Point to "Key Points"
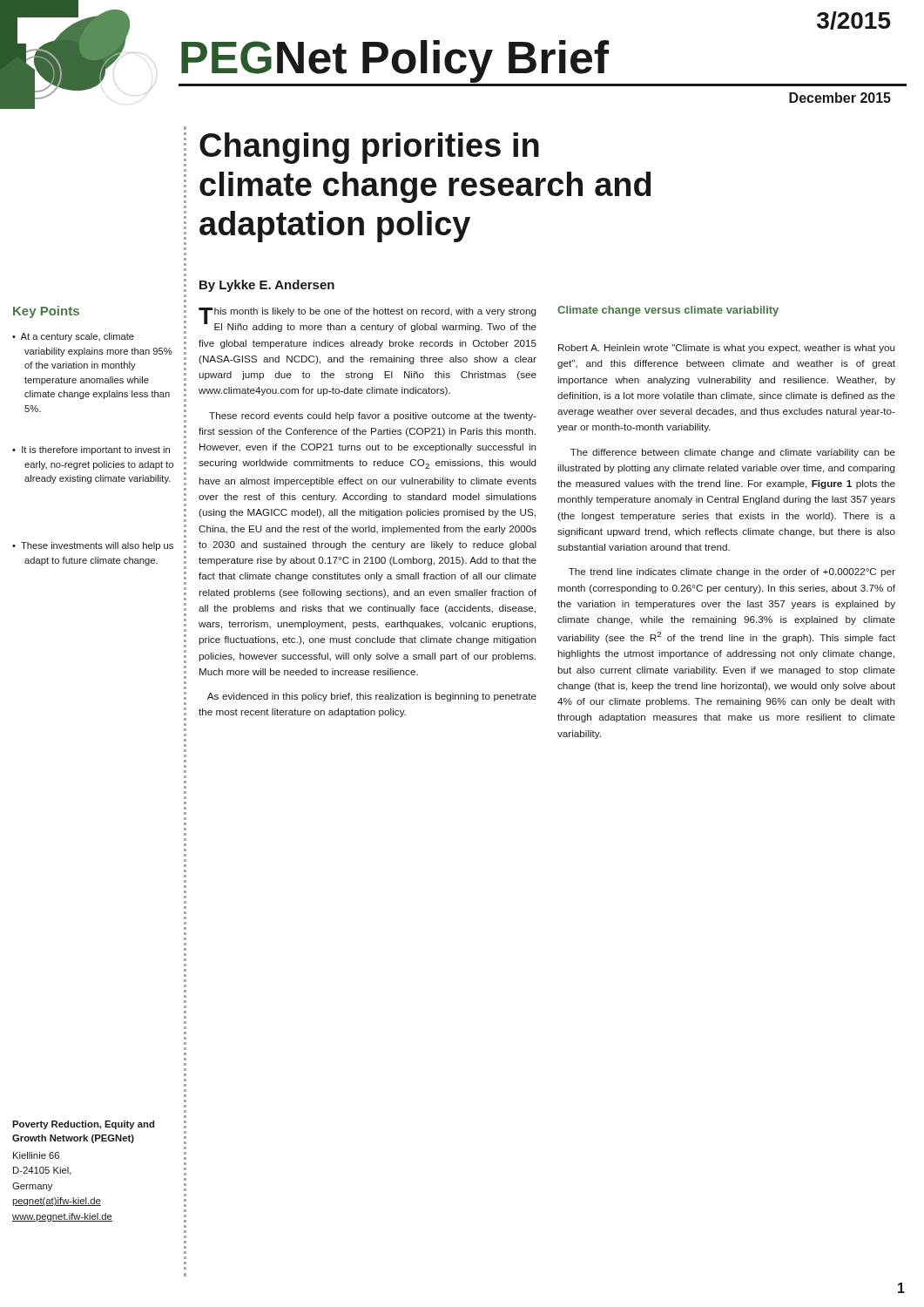This screenshot has height=1307, width=924. coord(46,312)
